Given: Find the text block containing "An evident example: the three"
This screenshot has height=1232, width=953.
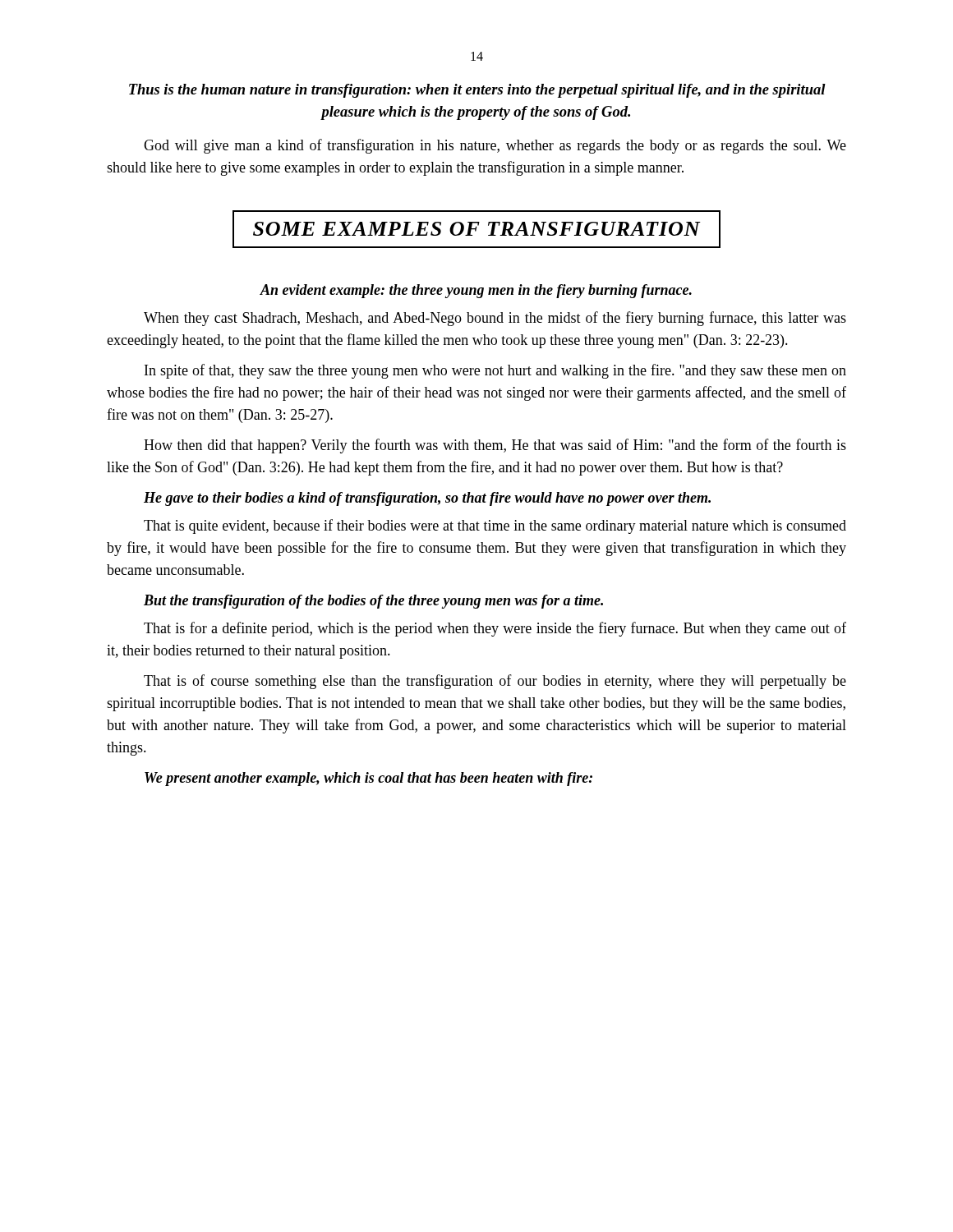Looking at the screenshot, I should (x=476, y=290).
